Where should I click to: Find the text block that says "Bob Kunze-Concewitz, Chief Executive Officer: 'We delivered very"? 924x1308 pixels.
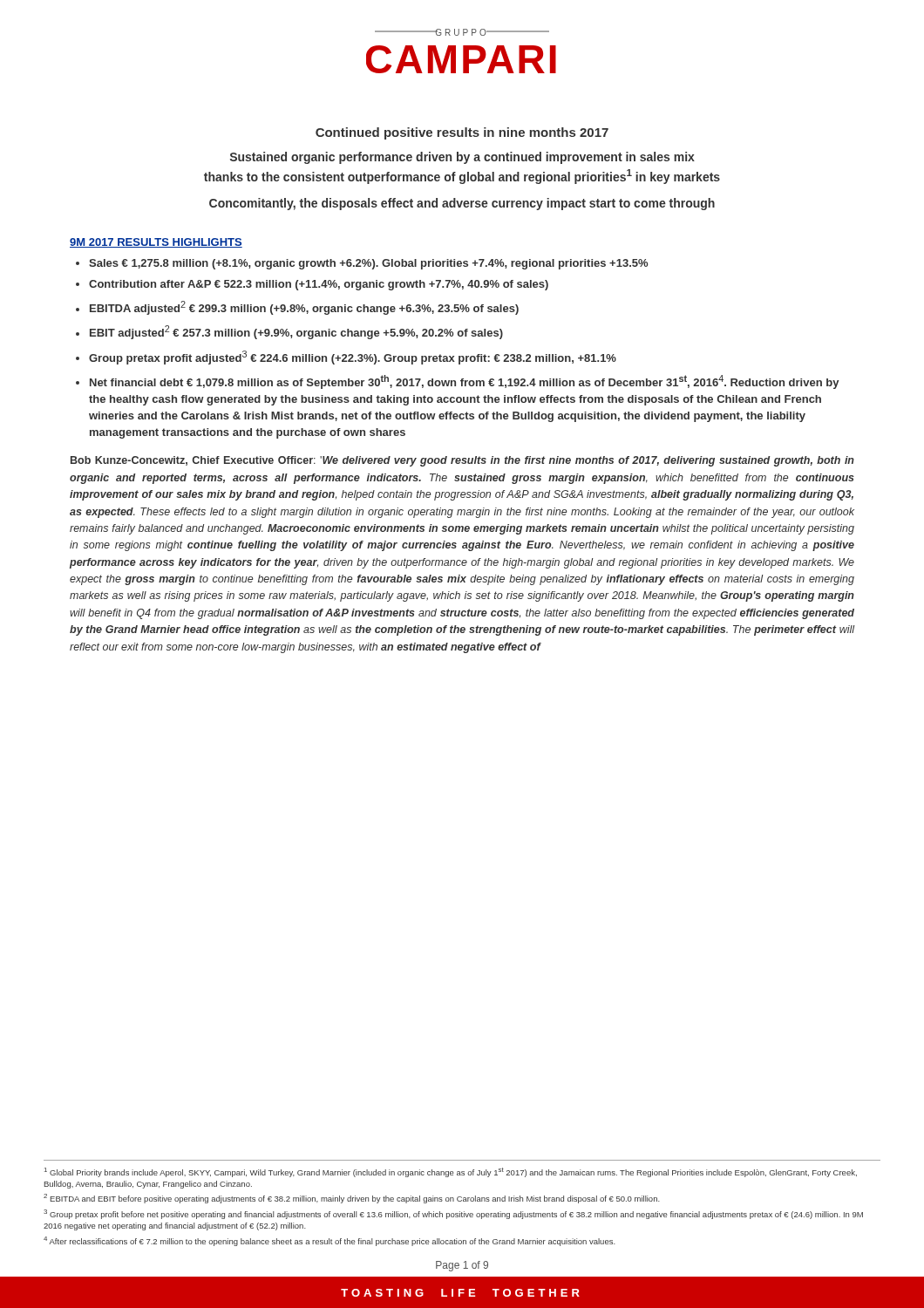(x=462, y=554)
